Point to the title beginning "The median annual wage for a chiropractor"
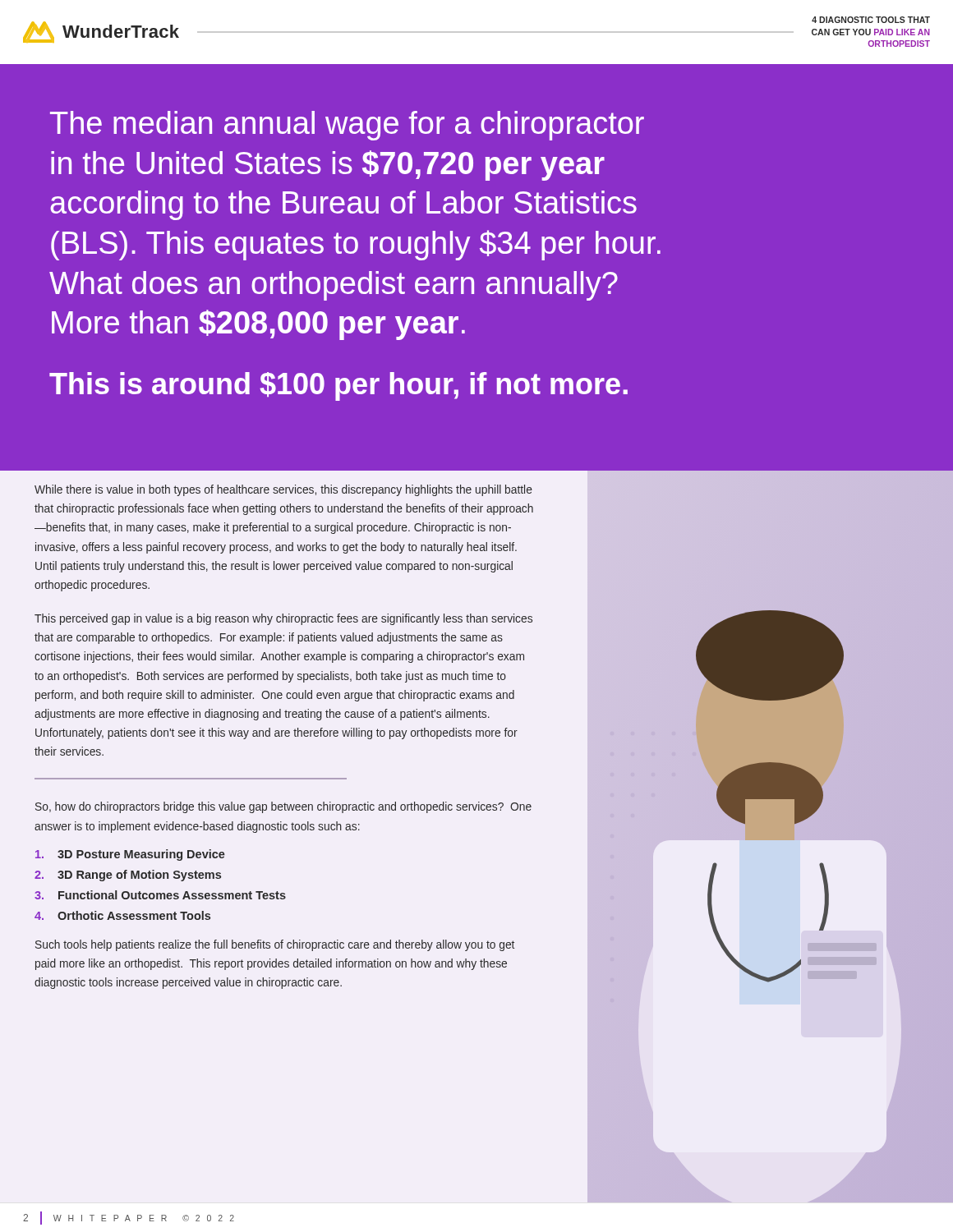 pyautogui.click(x=356, y=223)
